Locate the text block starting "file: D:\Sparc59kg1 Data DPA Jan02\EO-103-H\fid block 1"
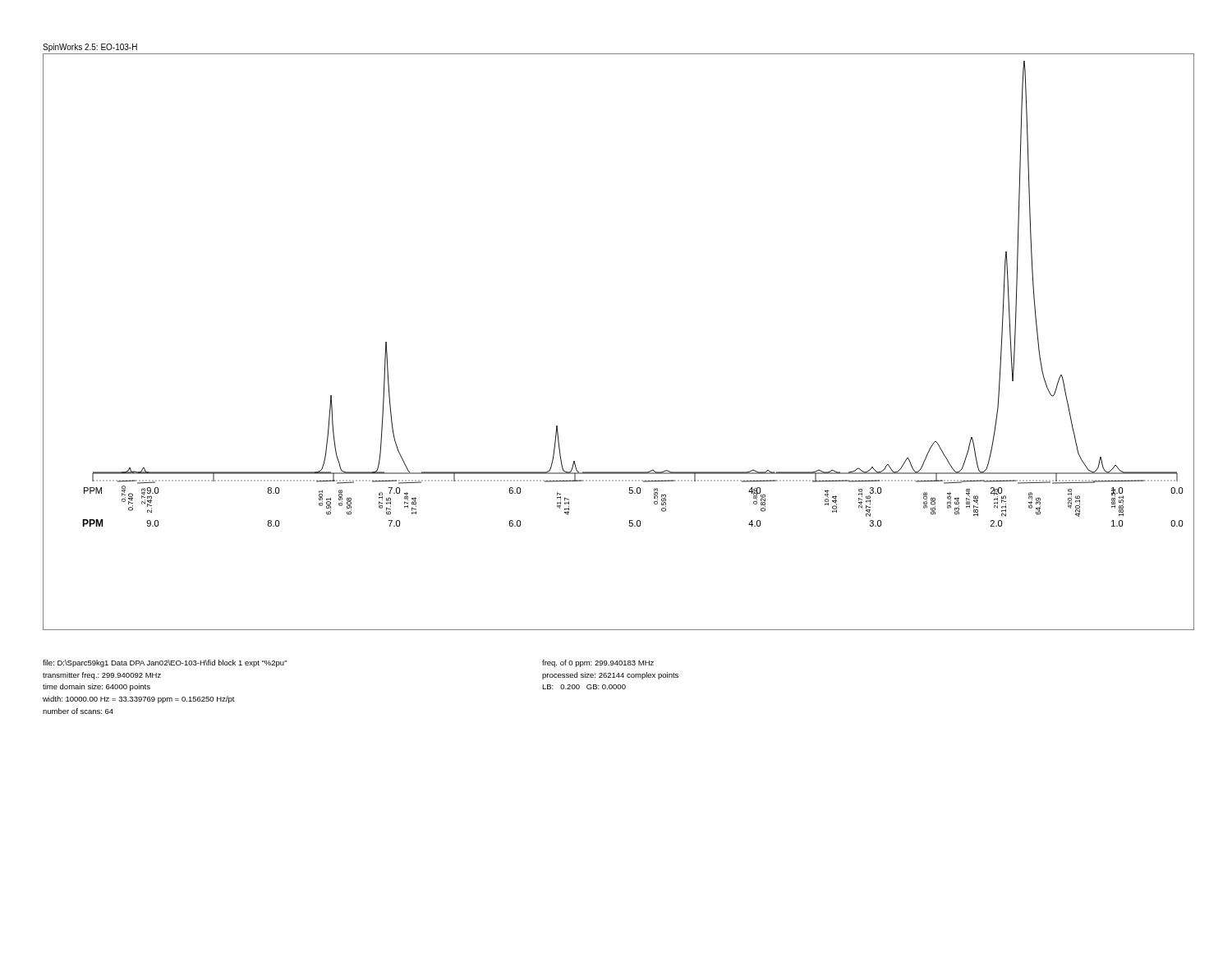This screenshot has width=1232, height=953. (165, 687)
